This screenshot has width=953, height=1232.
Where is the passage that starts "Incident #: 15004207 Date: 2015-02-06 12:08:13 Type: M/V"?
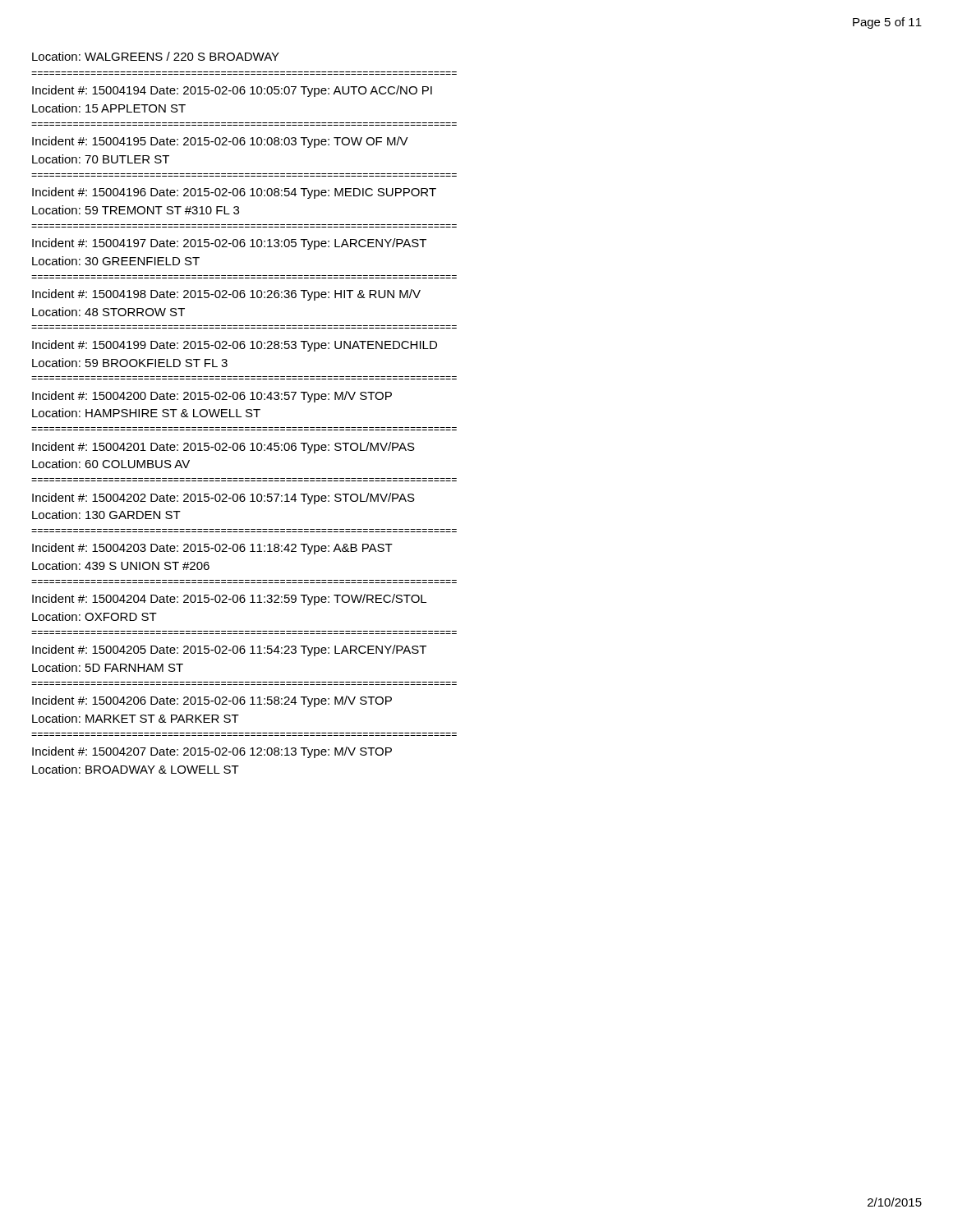(x=212, y=752)
